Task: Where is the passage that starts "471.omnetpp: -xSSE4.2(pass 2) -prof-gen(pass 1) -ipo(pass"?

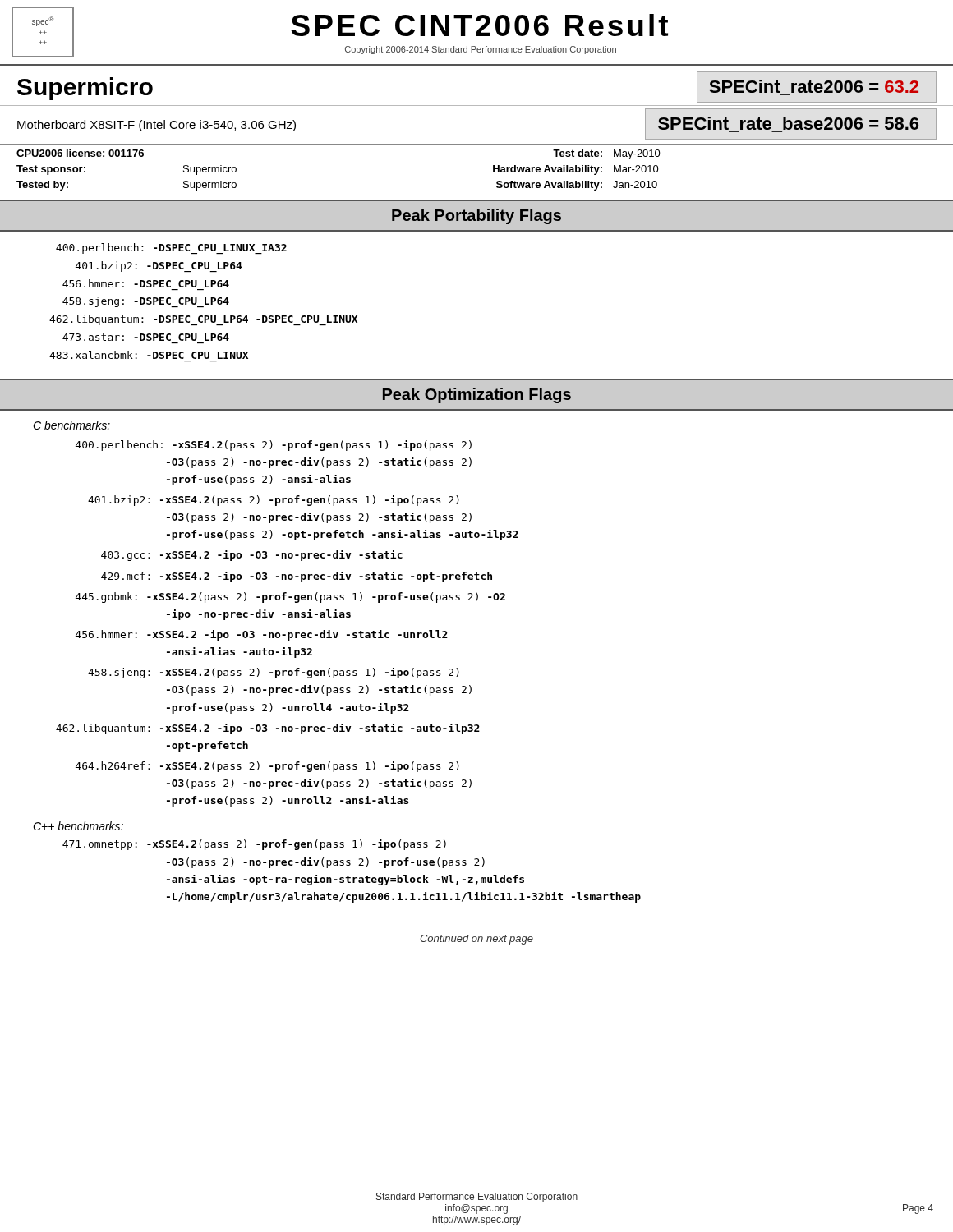Action: (345, 870)
